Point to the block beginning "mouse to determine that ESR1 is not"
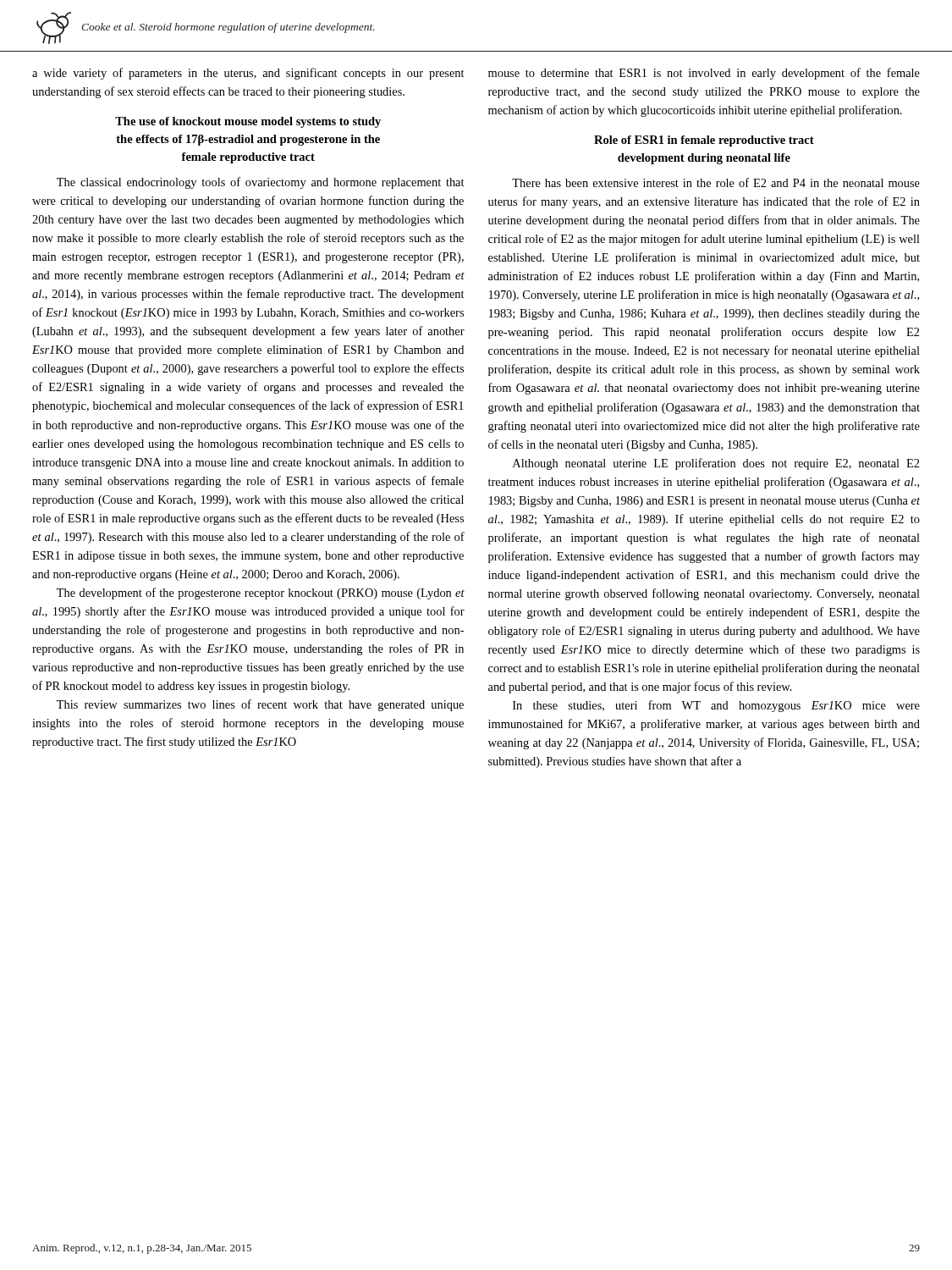952x1270 pixels. point(704,92)
